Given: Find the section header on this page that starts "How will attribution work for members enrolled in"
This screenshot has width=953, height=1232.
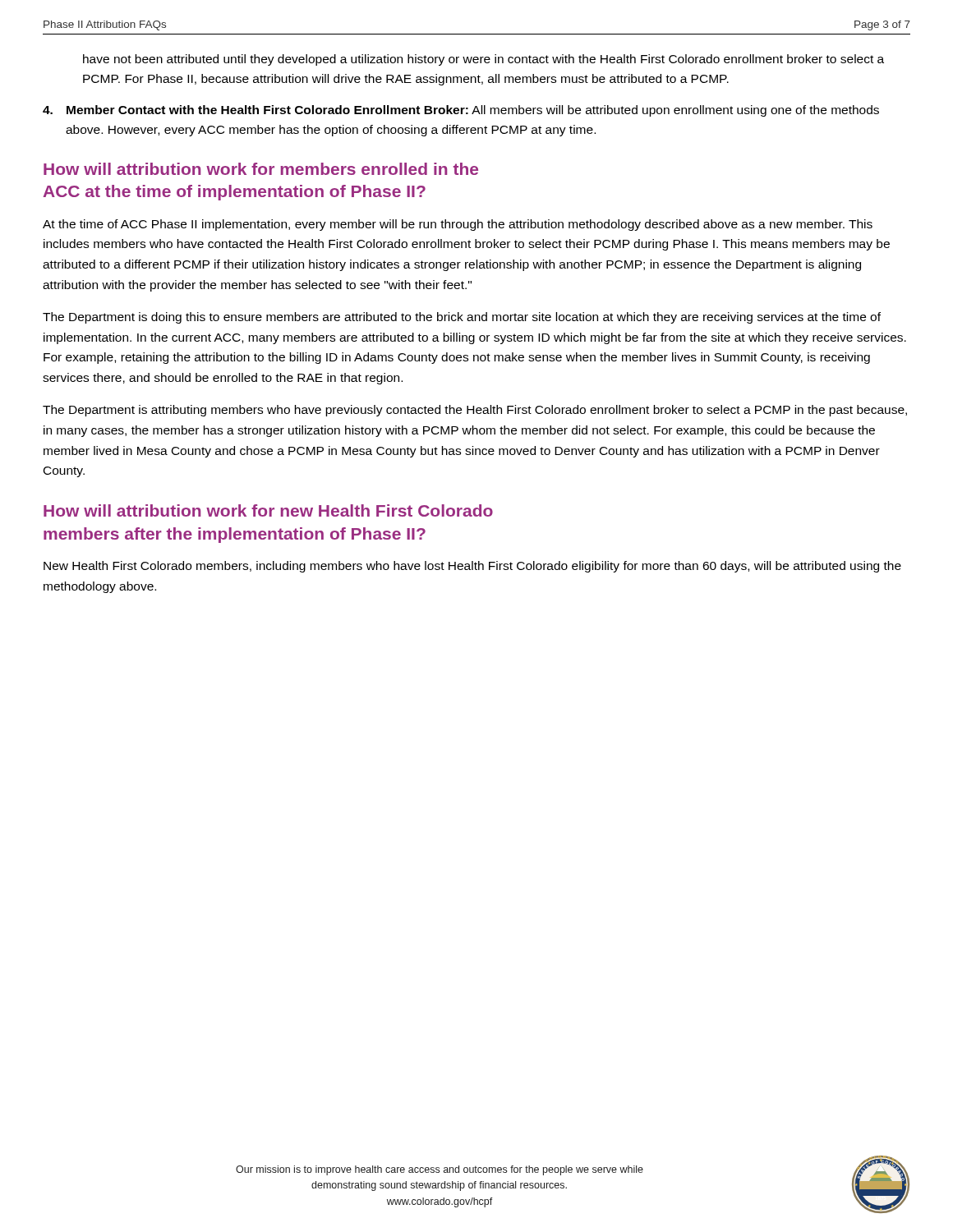Looking at the screenshot, I should tap(261, 180).
